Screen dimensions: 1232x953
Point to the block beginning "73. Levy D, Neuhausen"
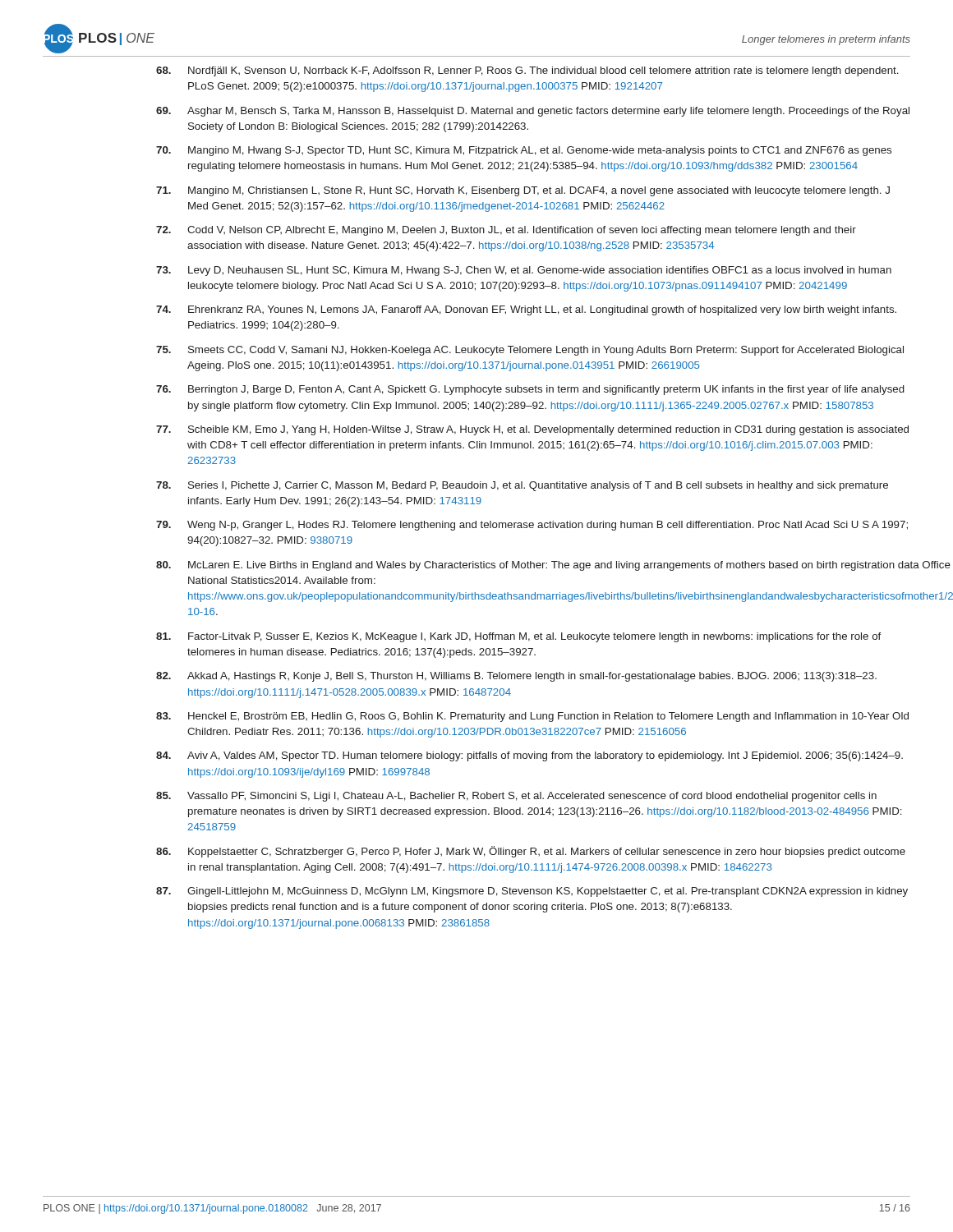click(x=533, y=278)
